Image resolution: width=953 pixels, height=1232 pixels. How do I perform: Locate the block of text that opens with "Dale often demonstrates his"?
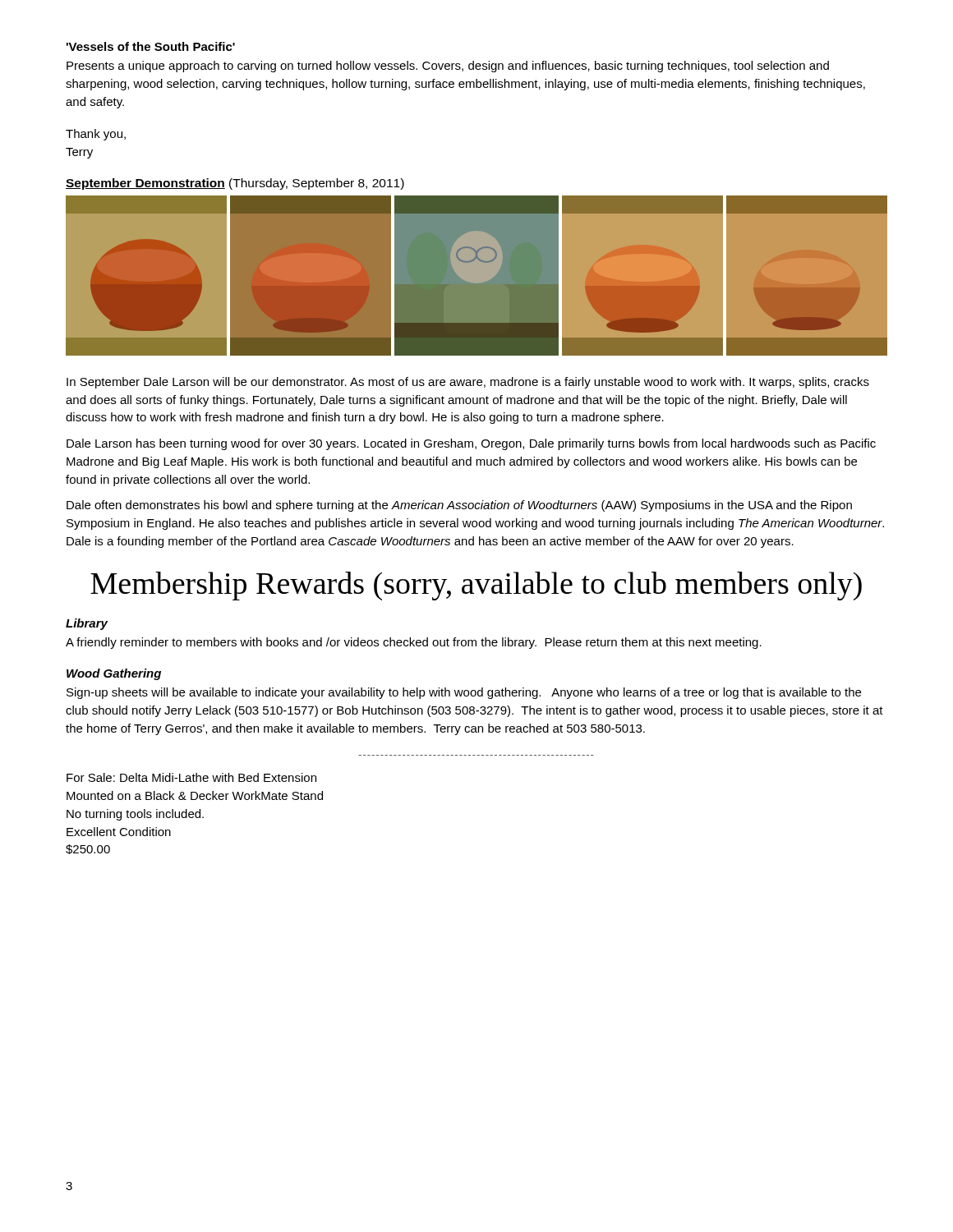475,523
